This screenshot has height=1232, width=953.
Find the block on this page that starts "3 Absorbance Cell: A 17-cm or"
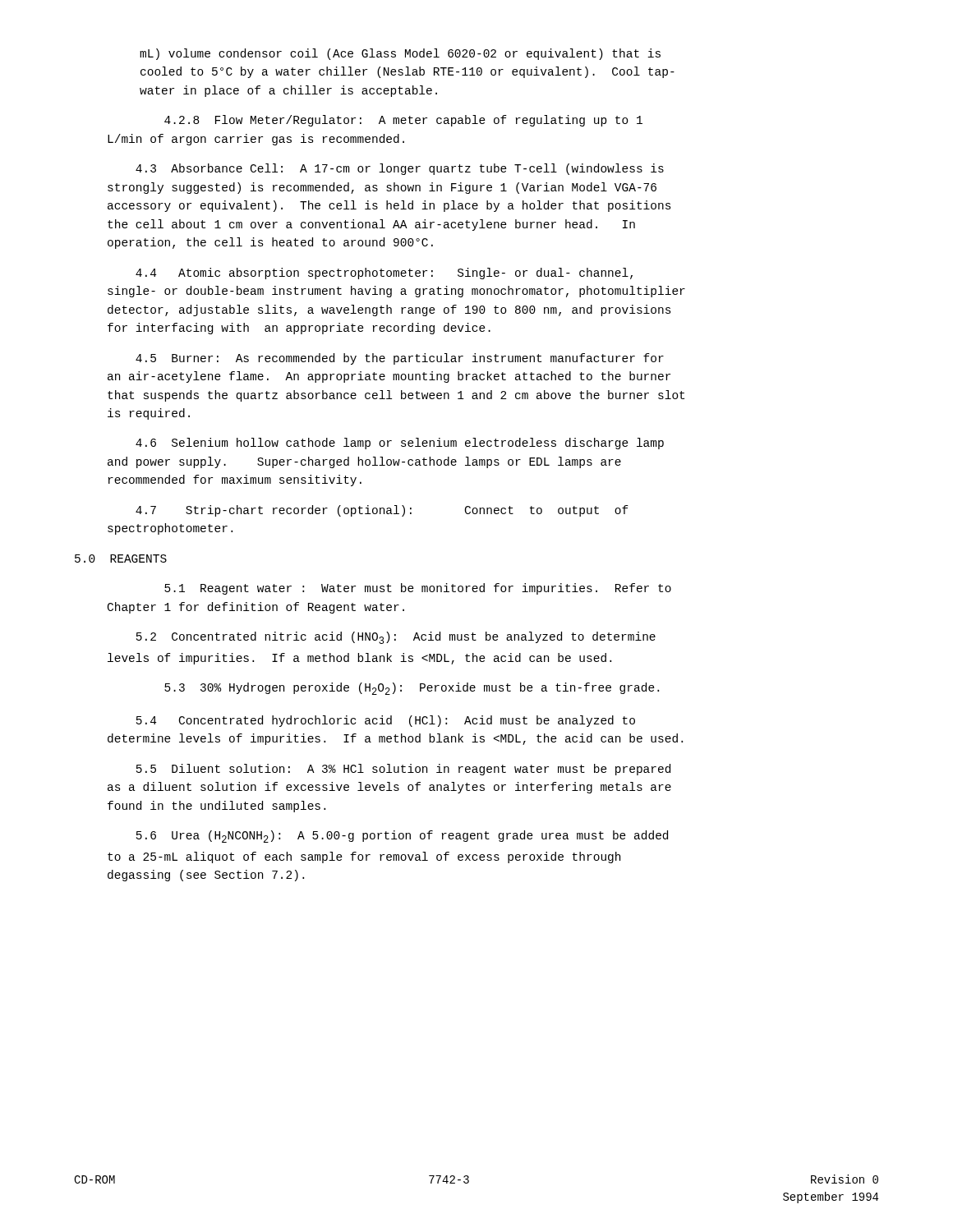point(389,206)
